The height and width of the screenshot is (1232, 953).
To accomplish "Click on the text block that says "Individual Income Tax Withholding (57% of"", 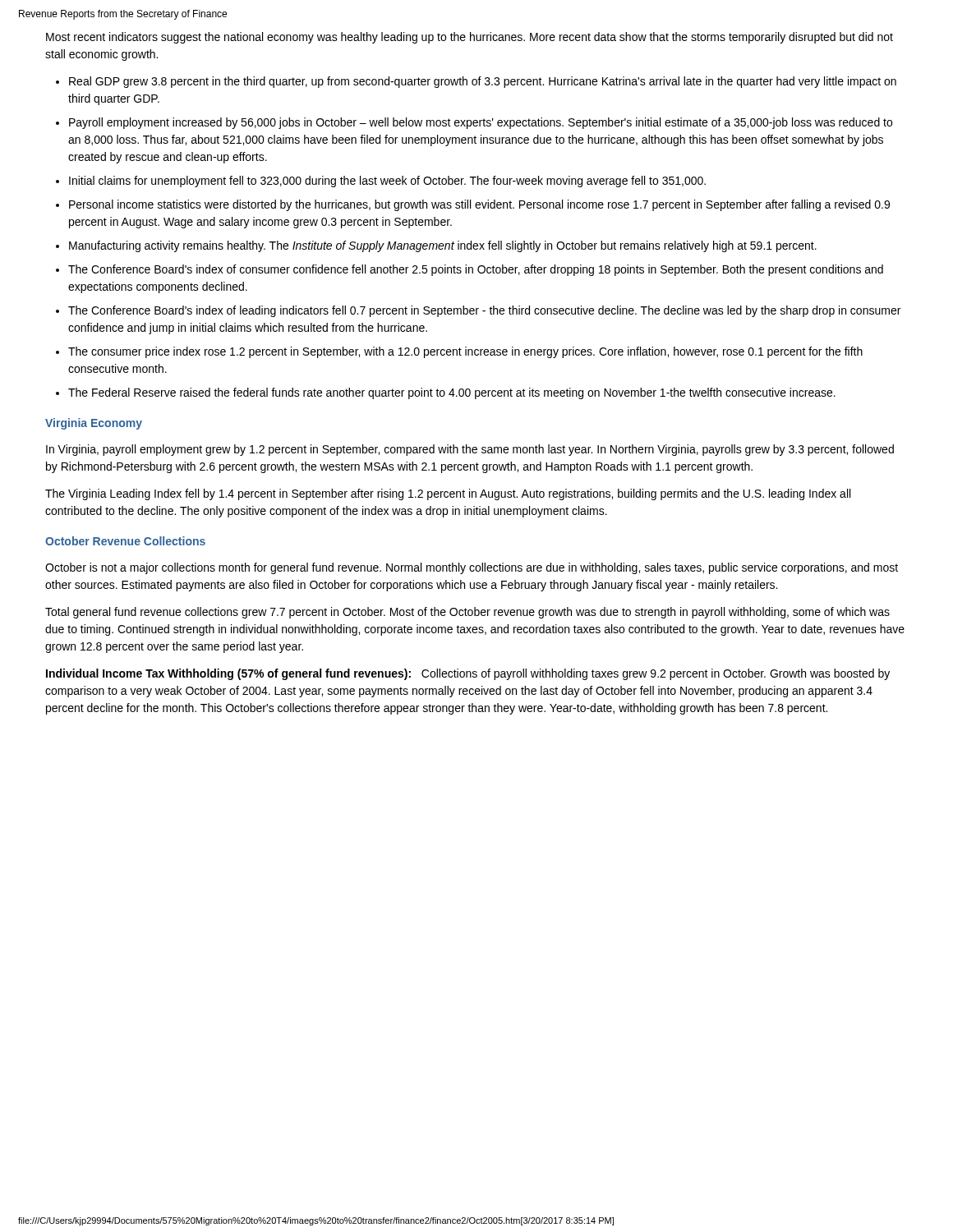I will [468, 691].
